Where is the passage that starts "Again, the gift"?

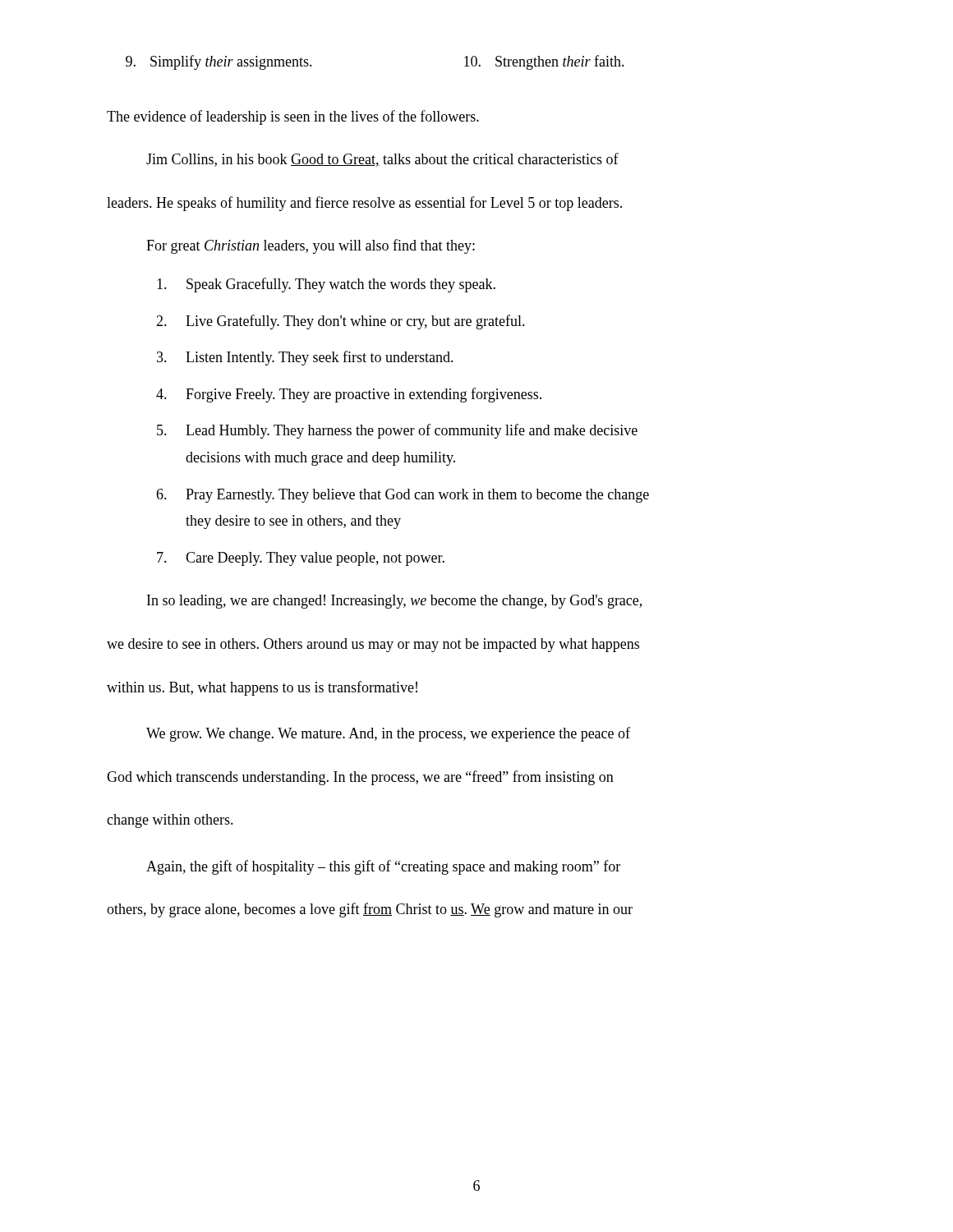[383, 866]
